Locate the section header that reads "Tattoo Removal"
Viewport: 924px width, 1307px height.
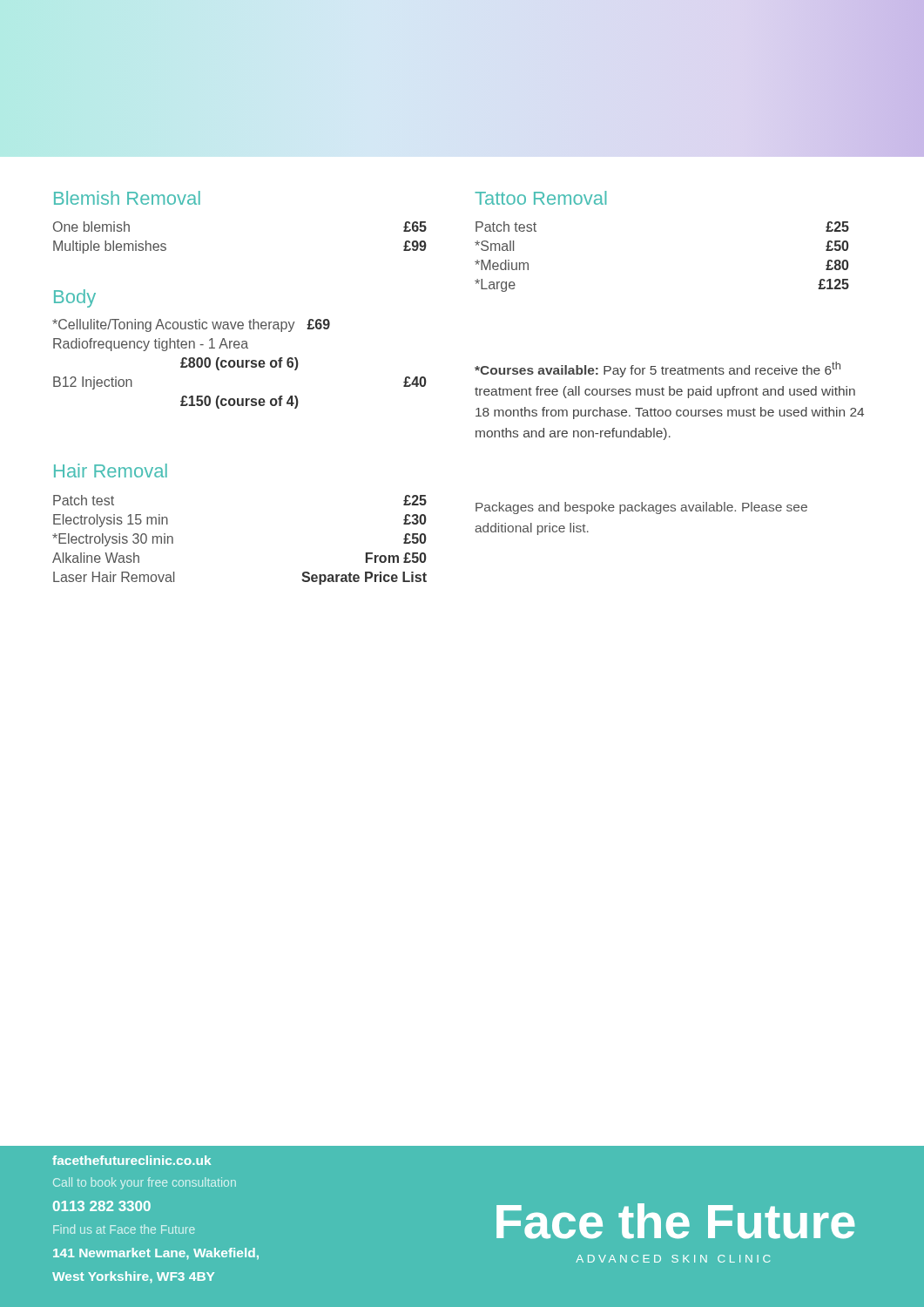pyautogui.click(x=541, y=198)
